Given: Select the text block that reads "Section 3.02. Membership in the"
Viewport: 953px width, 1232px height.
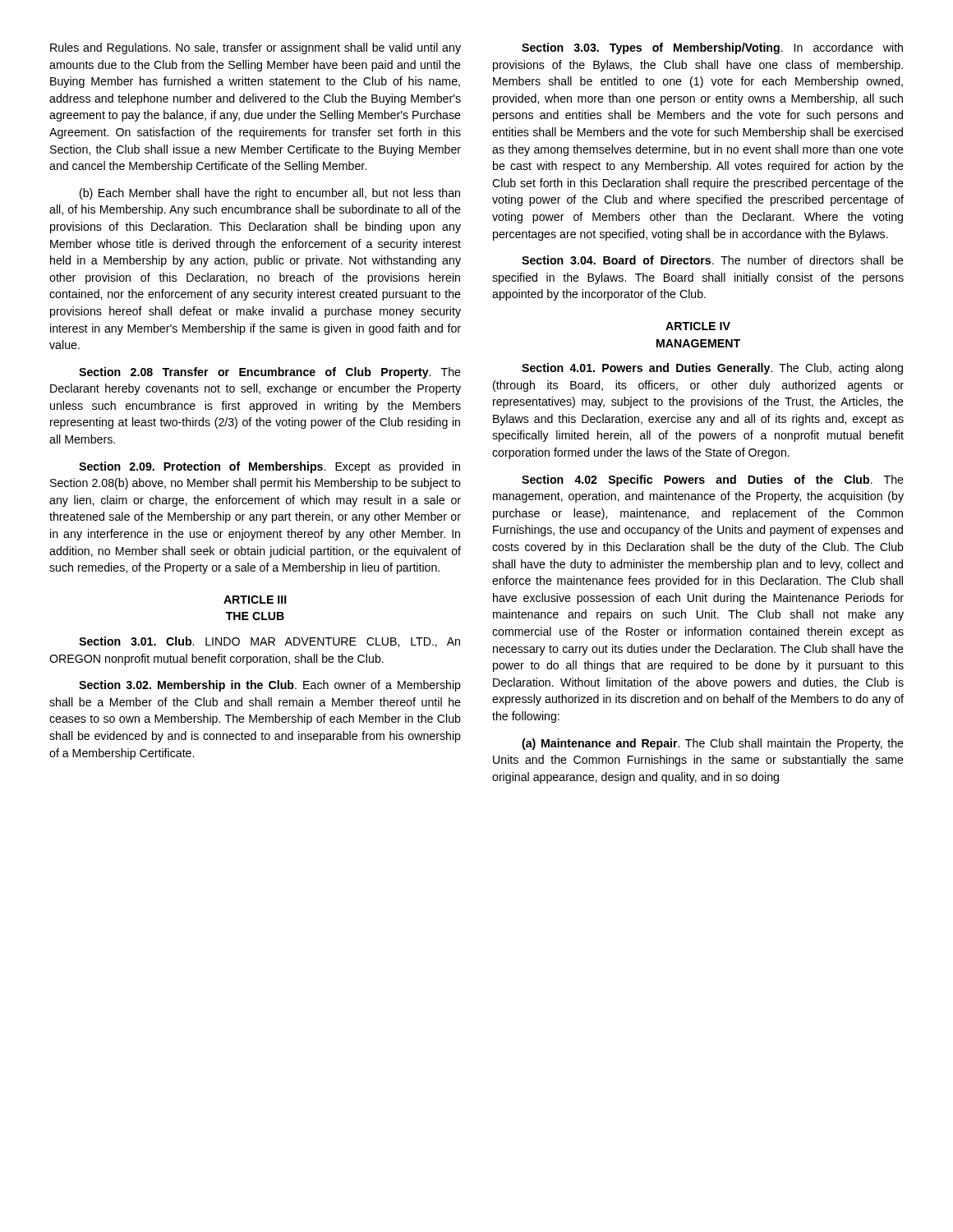Looking at the screenshot, I should 255,719.
